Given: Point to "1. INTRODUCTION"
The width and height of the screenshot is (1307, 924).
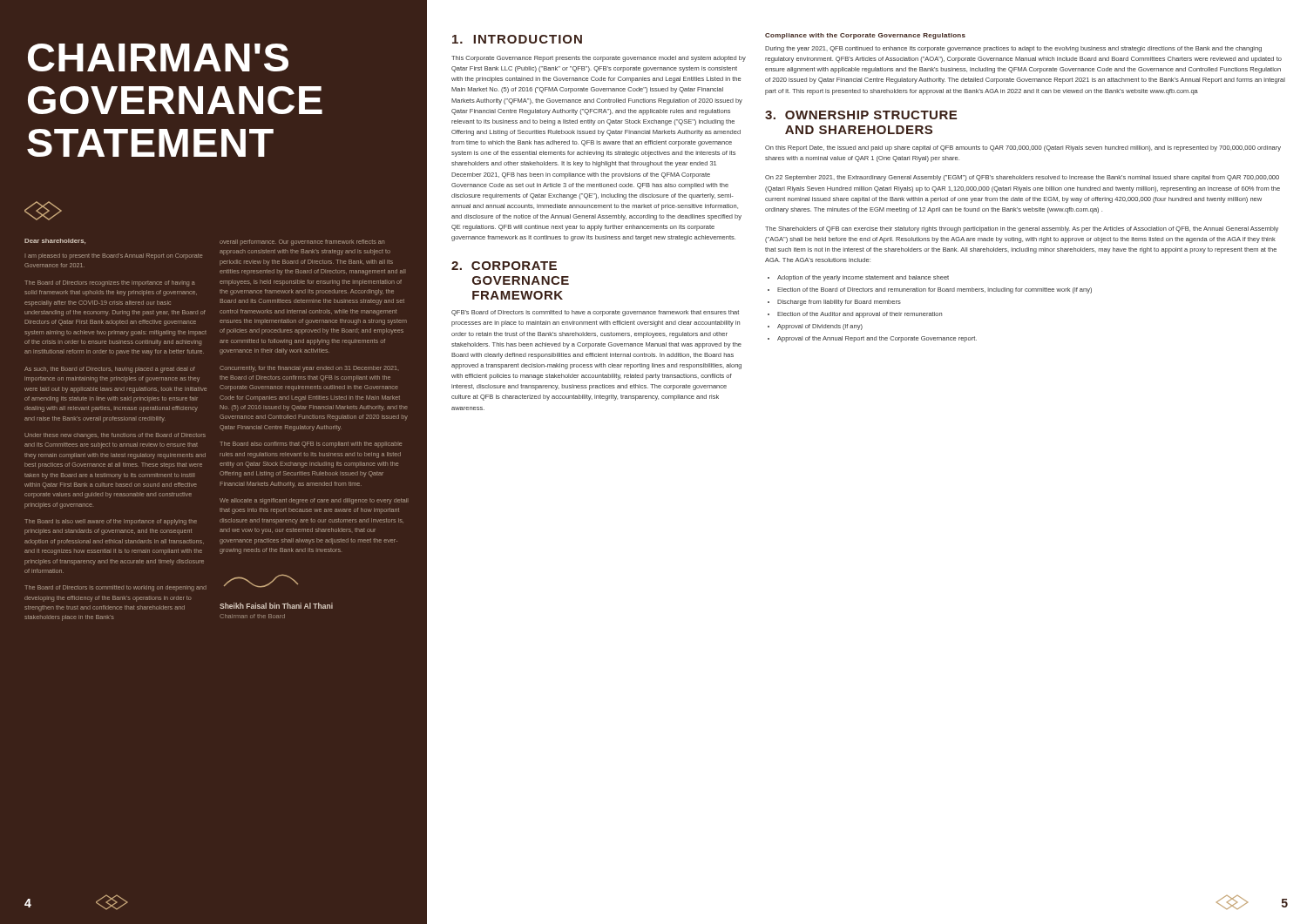Looking at the screenshot, I should coord(518,39).
